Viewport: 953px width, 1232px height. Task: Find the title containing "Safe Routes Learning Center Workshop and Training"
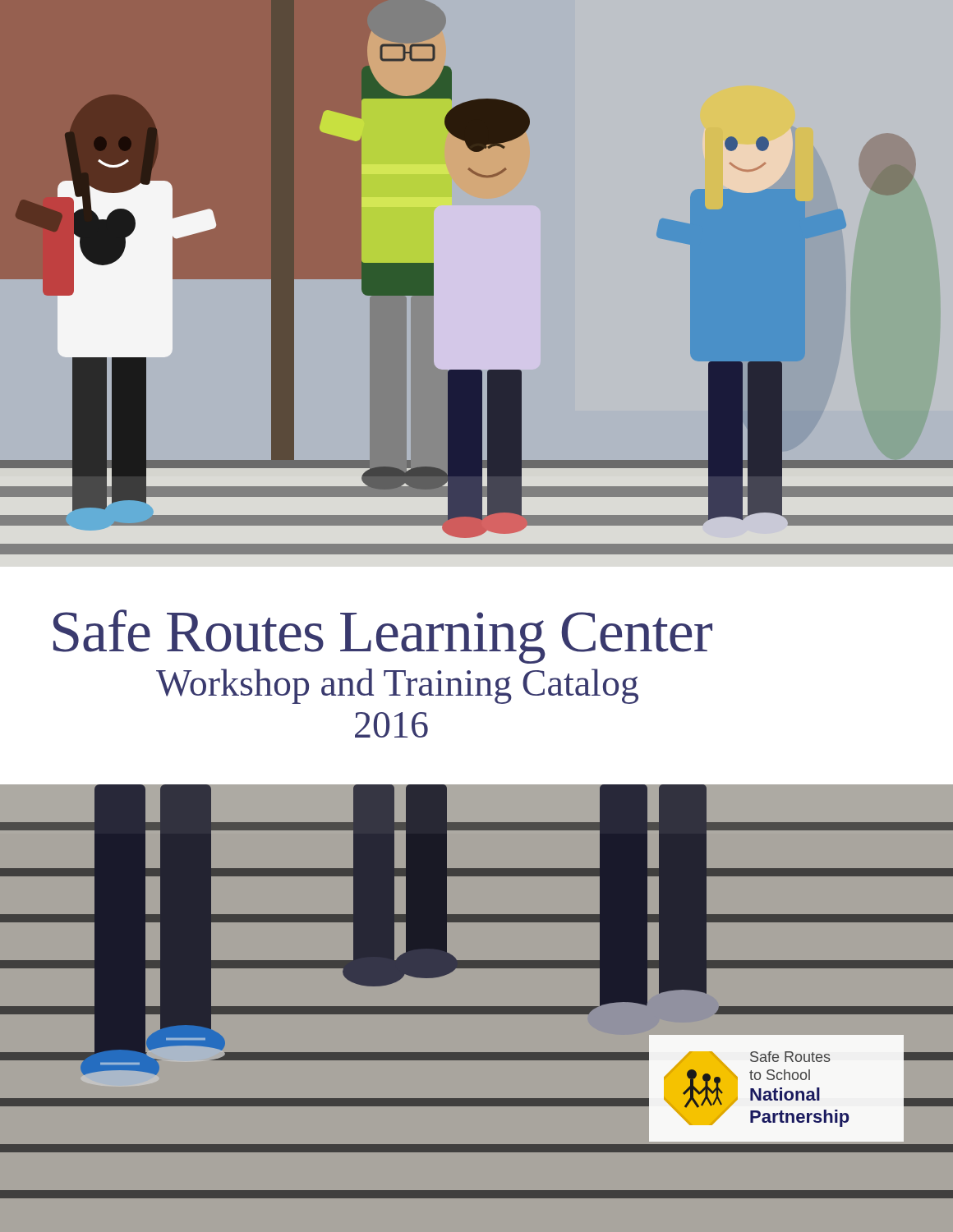click(381, 672)
